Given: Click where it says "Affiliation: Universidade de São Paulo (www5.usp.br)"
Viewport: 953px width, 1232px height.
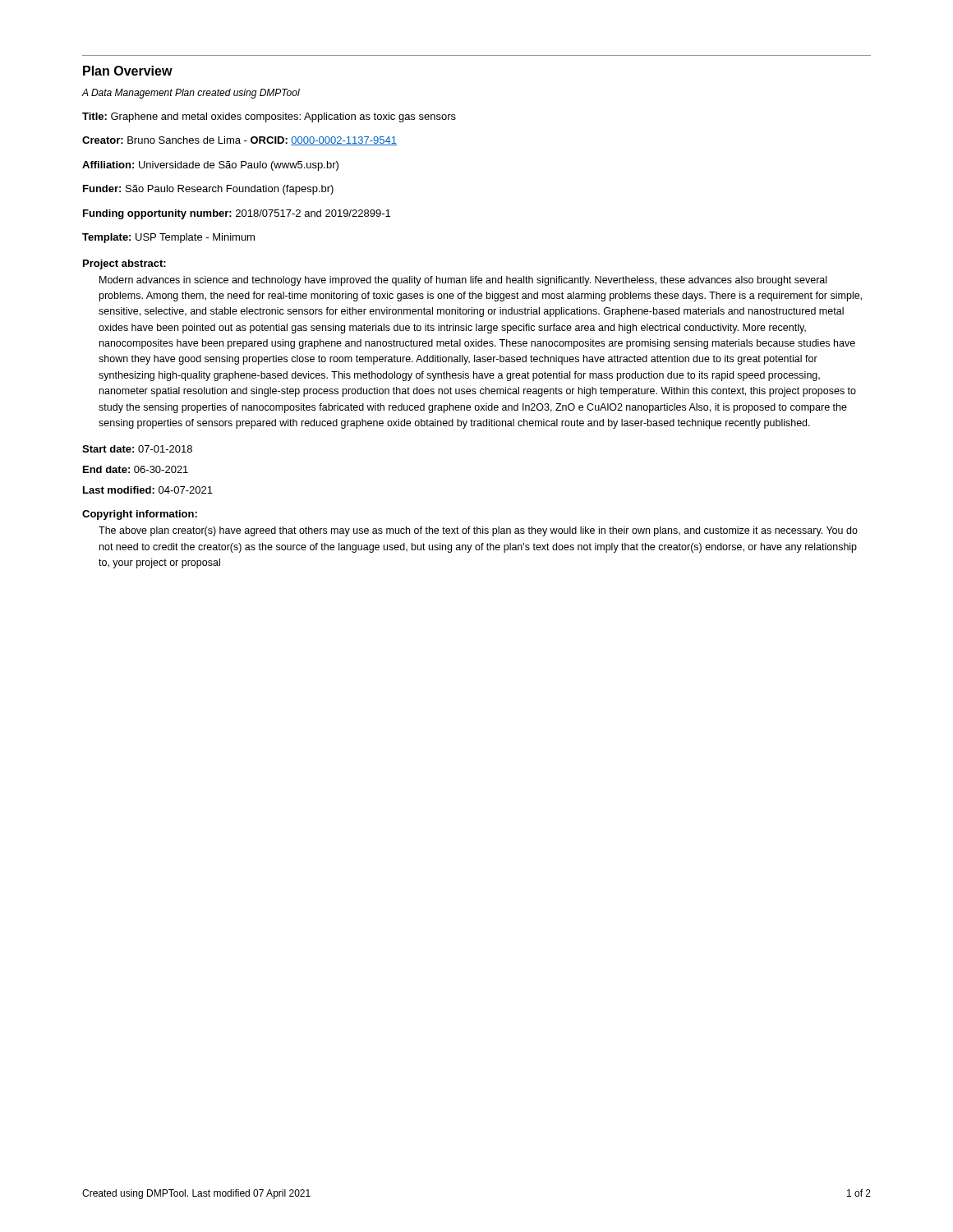Looking at the screenshot, I should [x=211, y=164].
